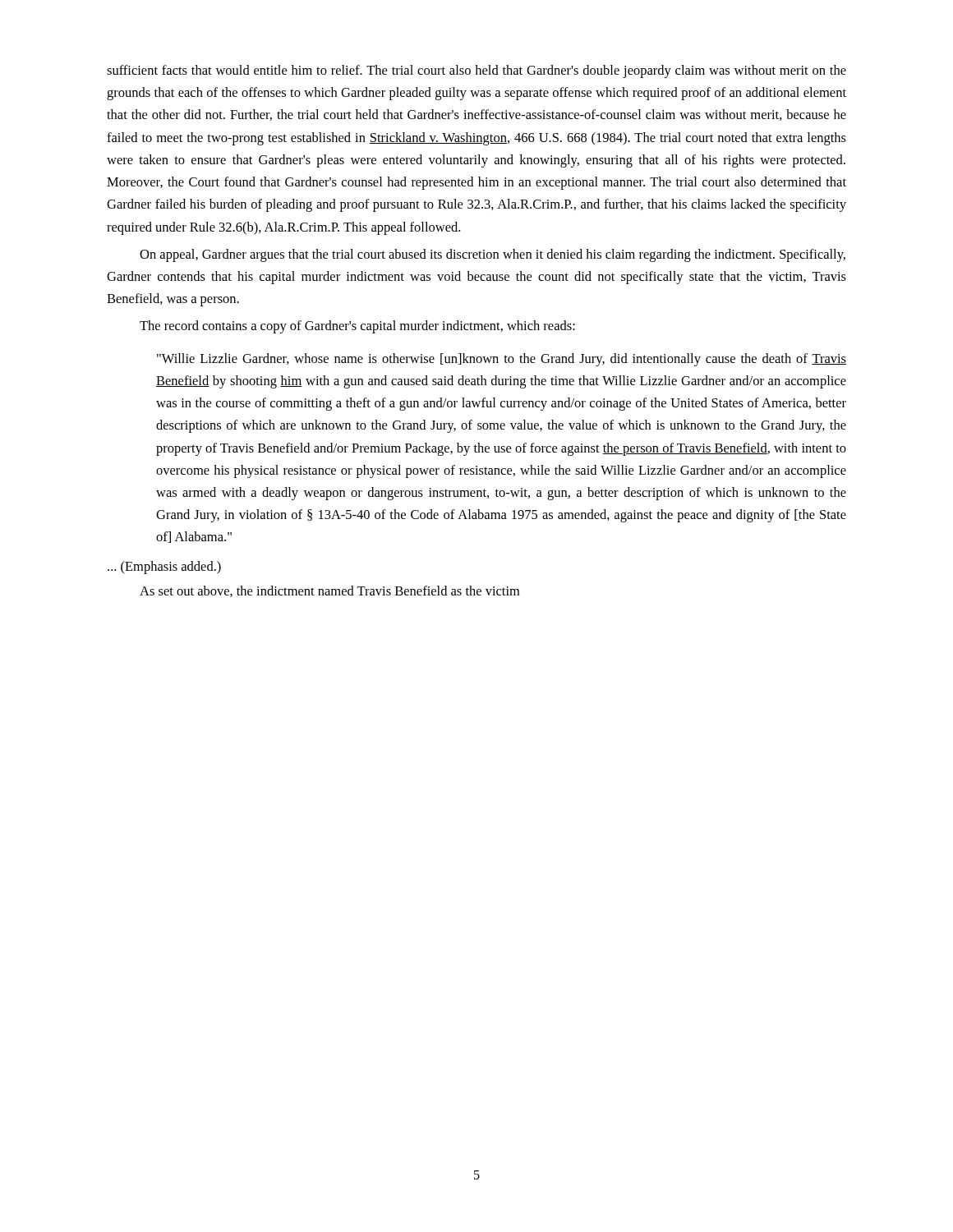Select the element starting ""Willie Lizzlie Gardner, whose name is otherwise [un]known"
The width and height of the screenshot is (953, 1232).
pos(501,448)
